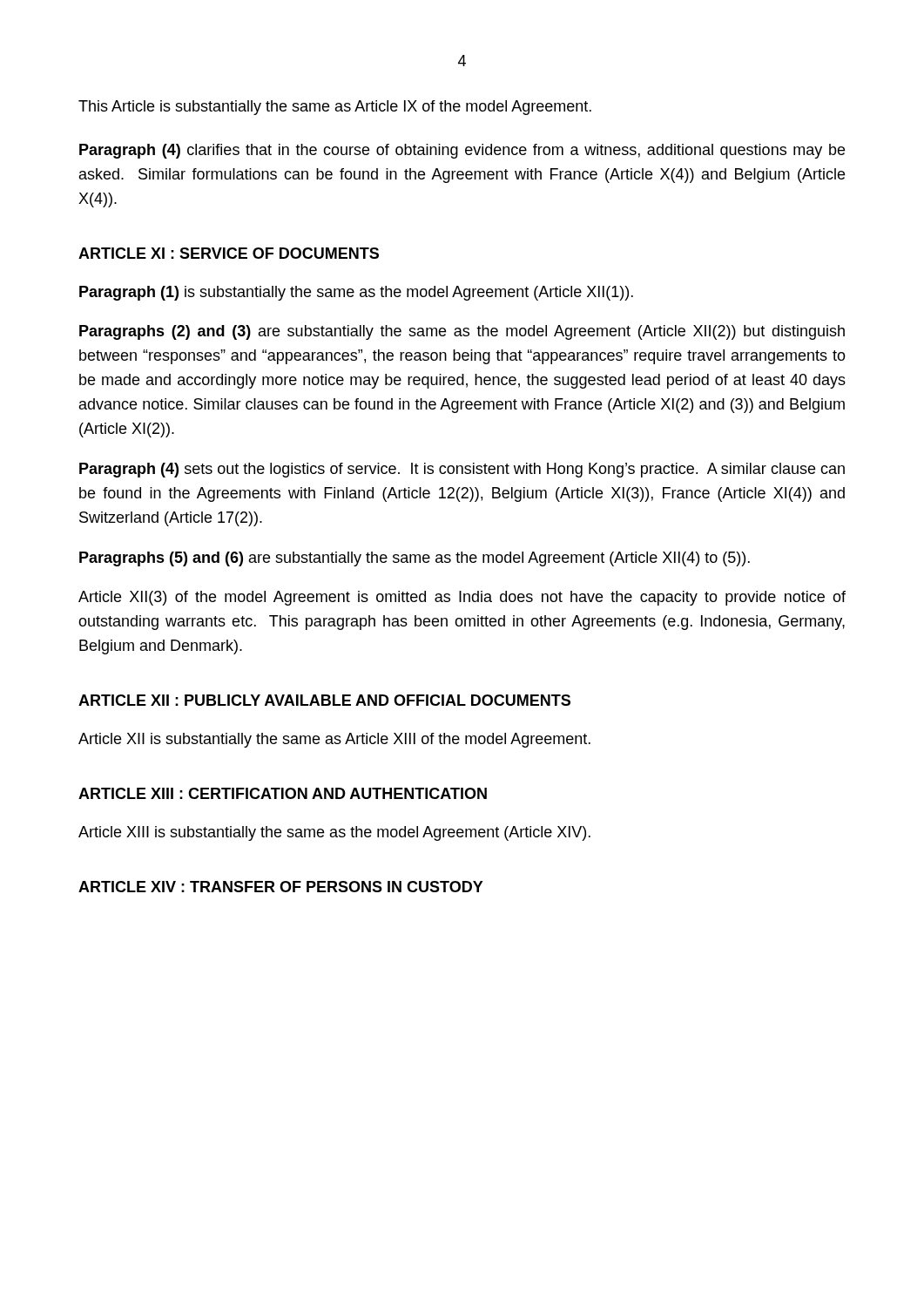Find the text block that reads "Paragraph (4) sets out the"
Screen dimensions: 1307x924
click(462, 493)
